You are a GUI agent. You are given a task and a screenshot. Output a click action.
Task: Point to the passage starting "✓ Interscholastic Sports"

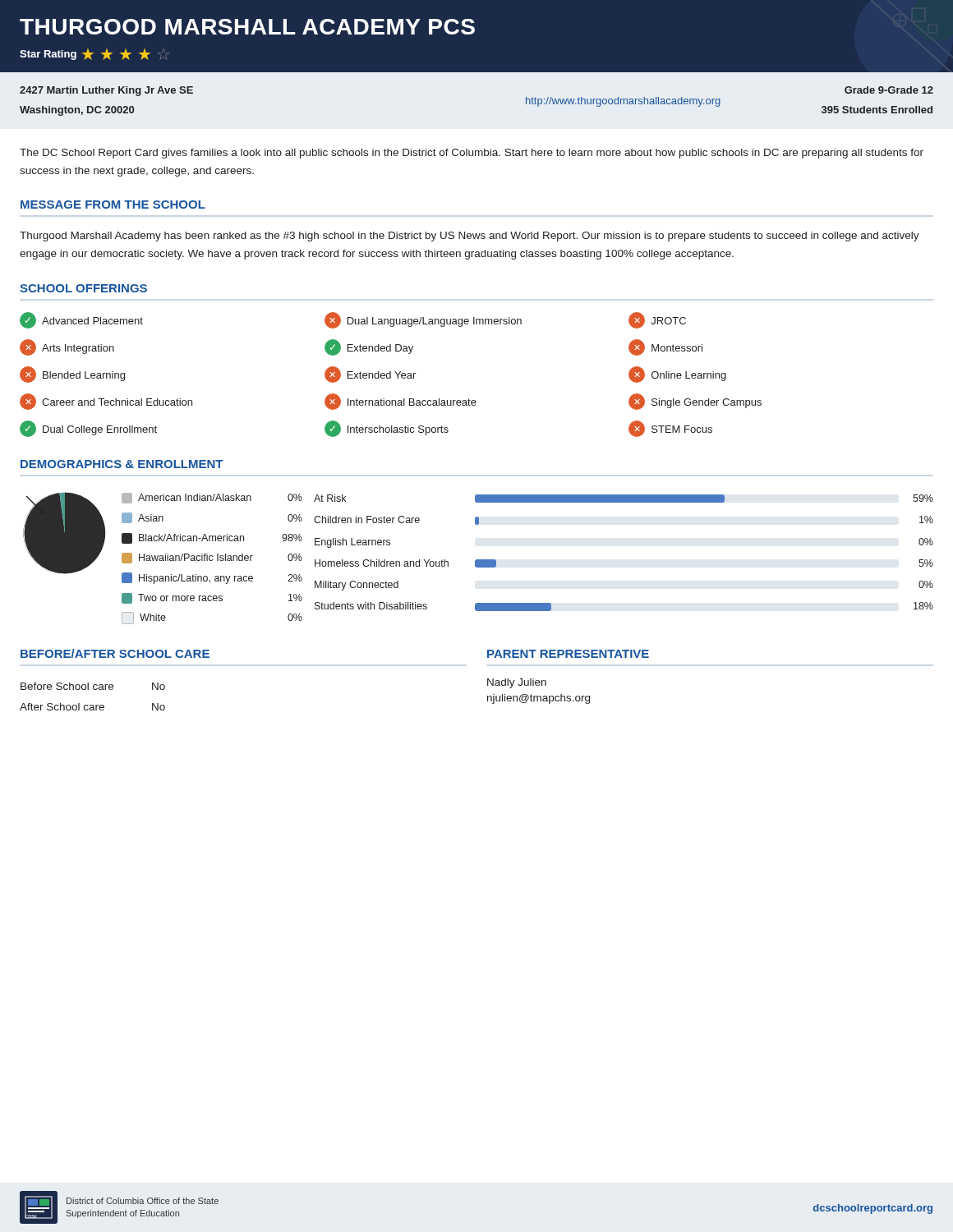[386, 429]
